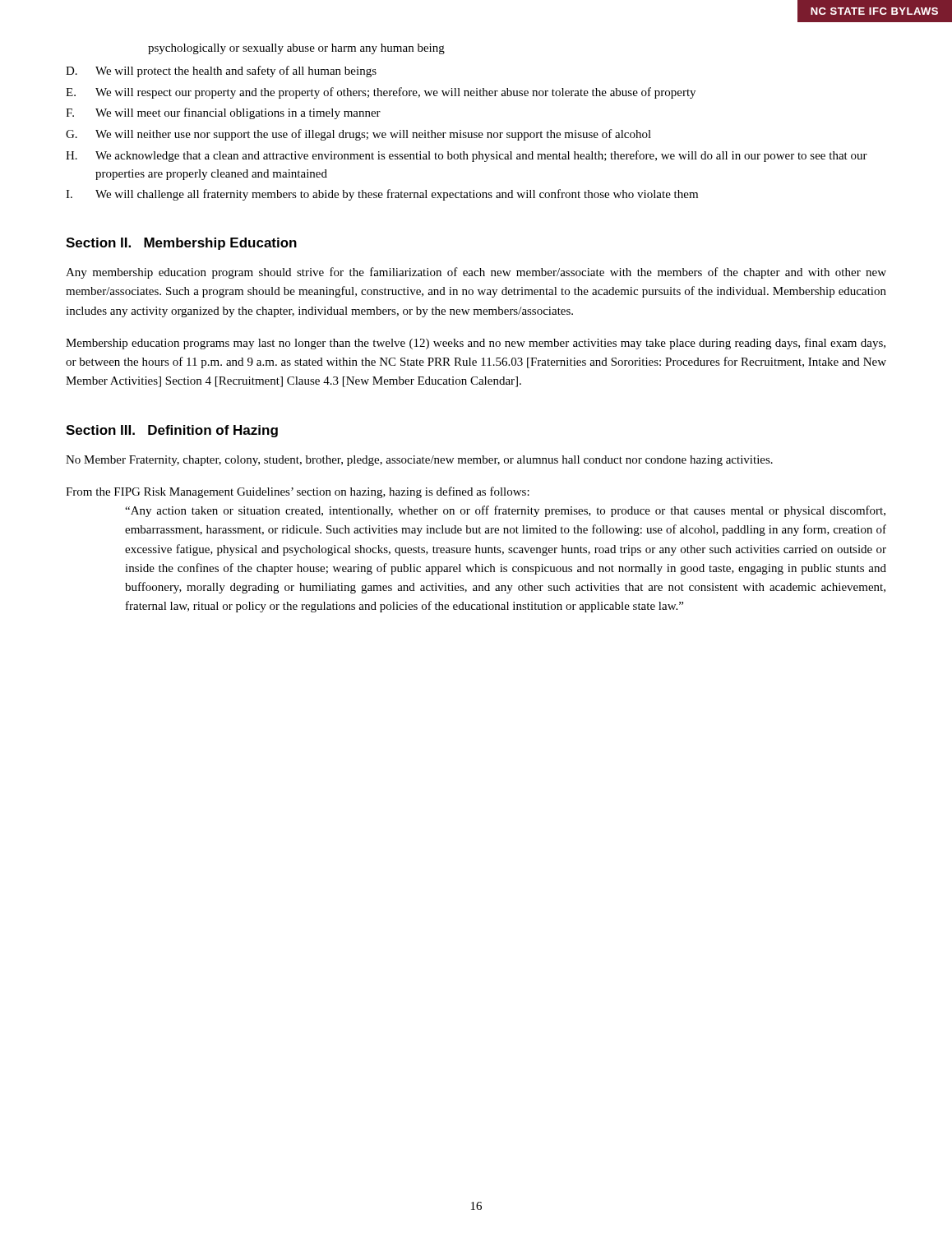
Task: Locate the text block starting "Section III. Definition of"
Action: 172,430
